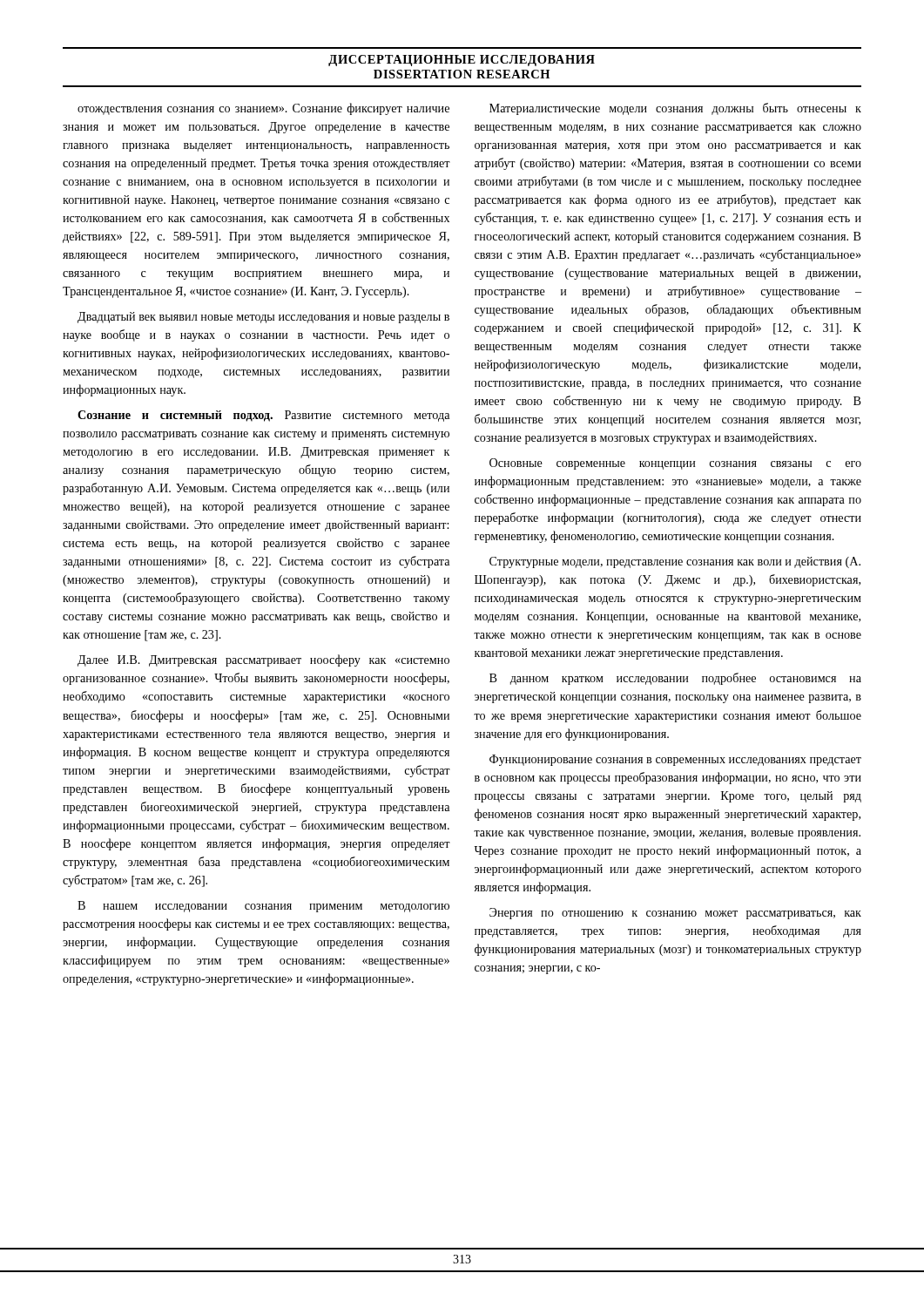
Task: Select the text block with the text "Двадцатый век выявил новые методы исследования и новые"
Action: [256, 353]
